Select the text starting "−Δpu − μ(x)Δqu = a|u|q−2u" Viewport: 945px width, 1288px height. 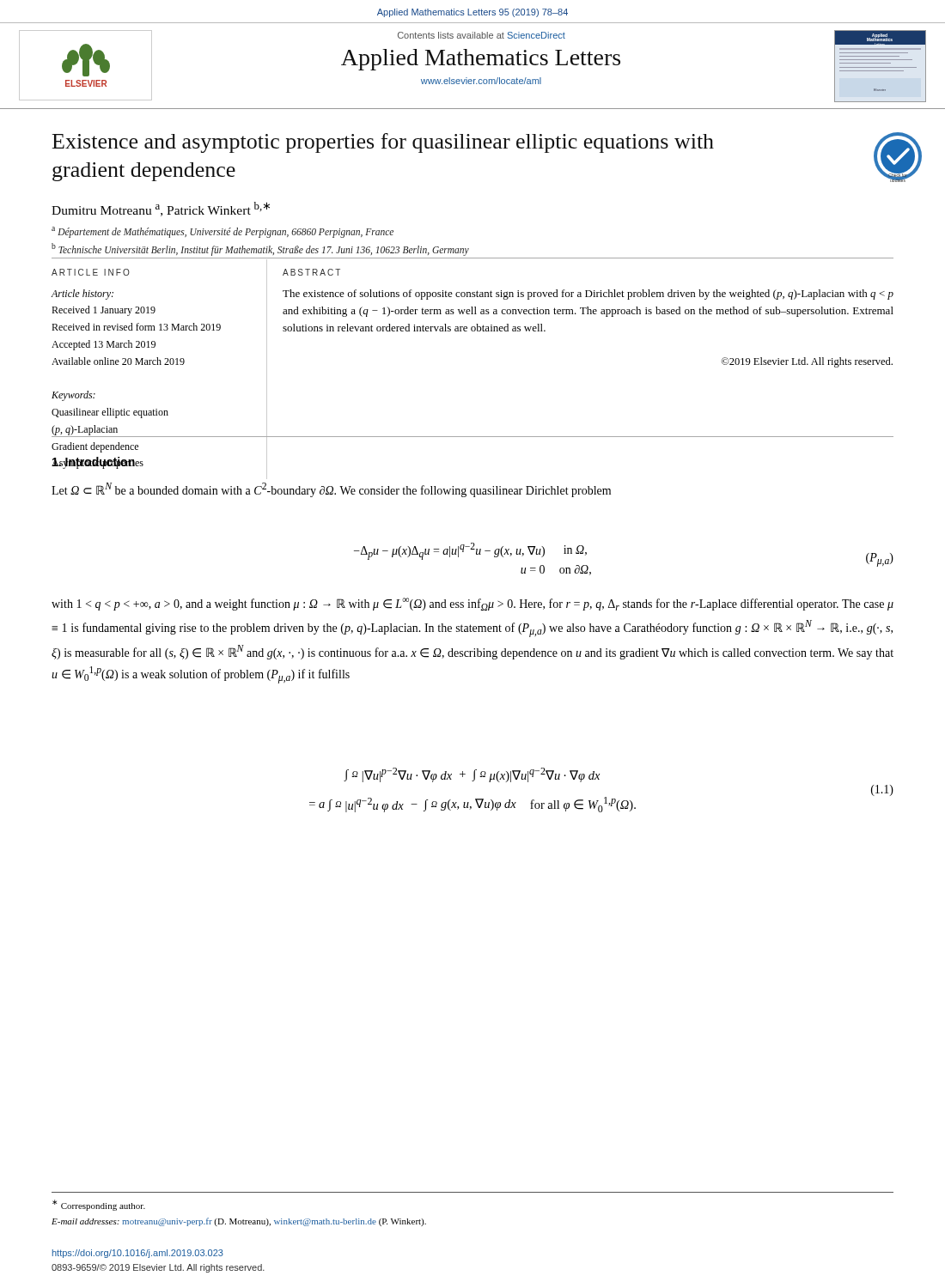[x=472, y=559]
